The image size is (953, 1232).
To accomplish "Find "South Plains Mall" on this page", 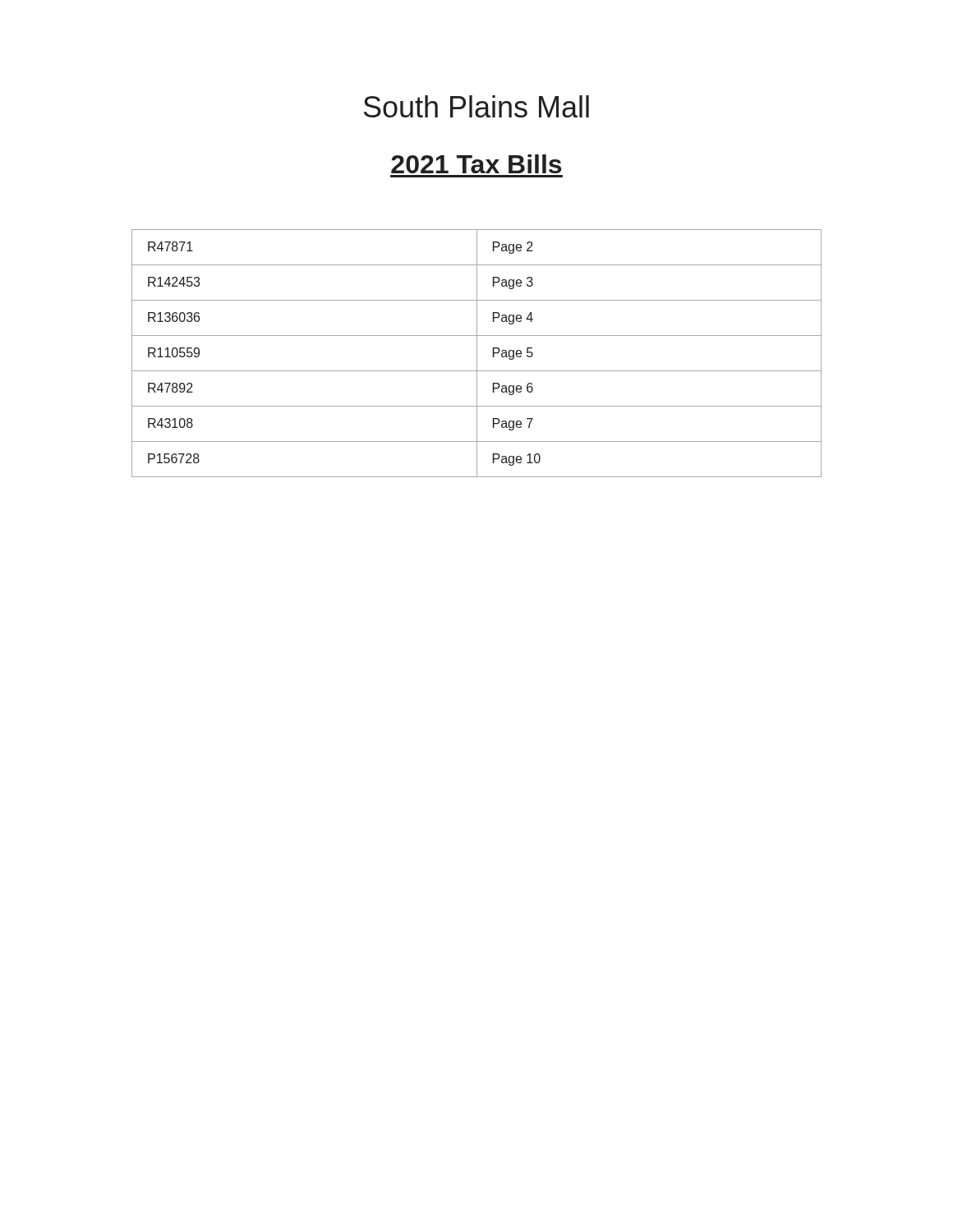I will [x=476, y=108].
